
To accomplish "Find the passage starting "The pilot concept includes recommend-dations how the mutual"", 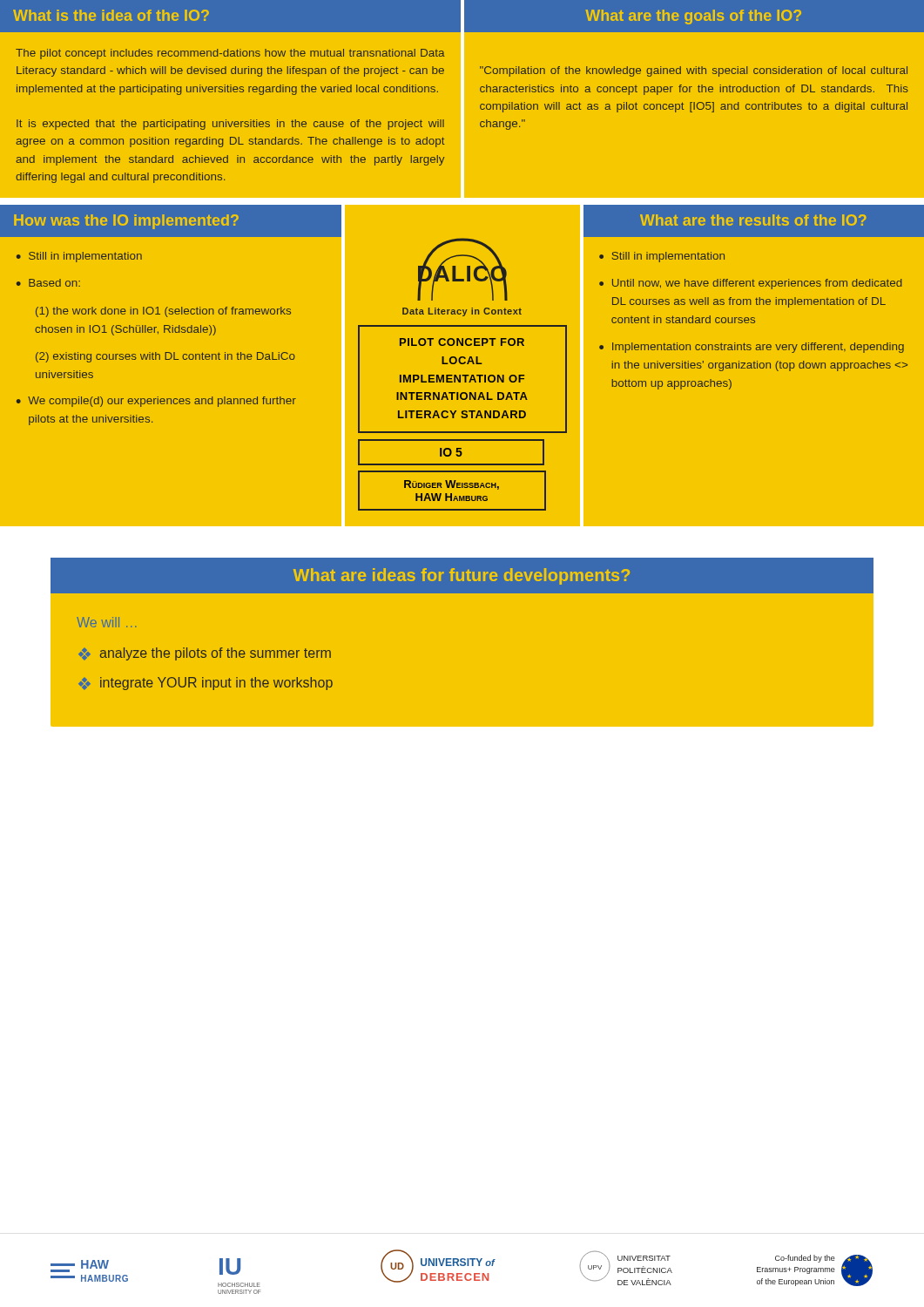I will pos(230,114).
